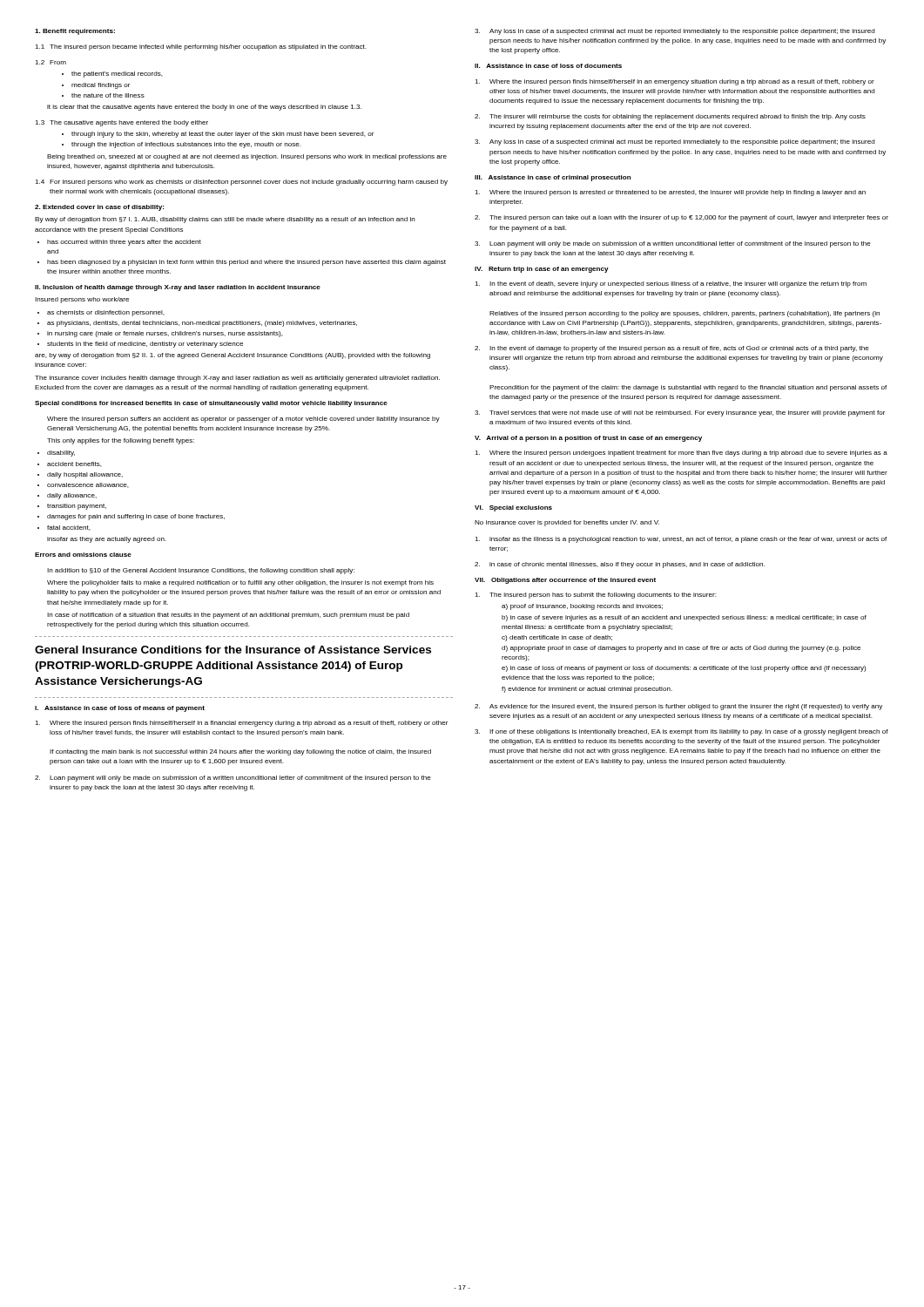Image resolution: width=924 pixels, height=1307 pixels.
Task: Locate the text "II. Assistance in case of loss of documents"
Action: click(x=548, y=66)
